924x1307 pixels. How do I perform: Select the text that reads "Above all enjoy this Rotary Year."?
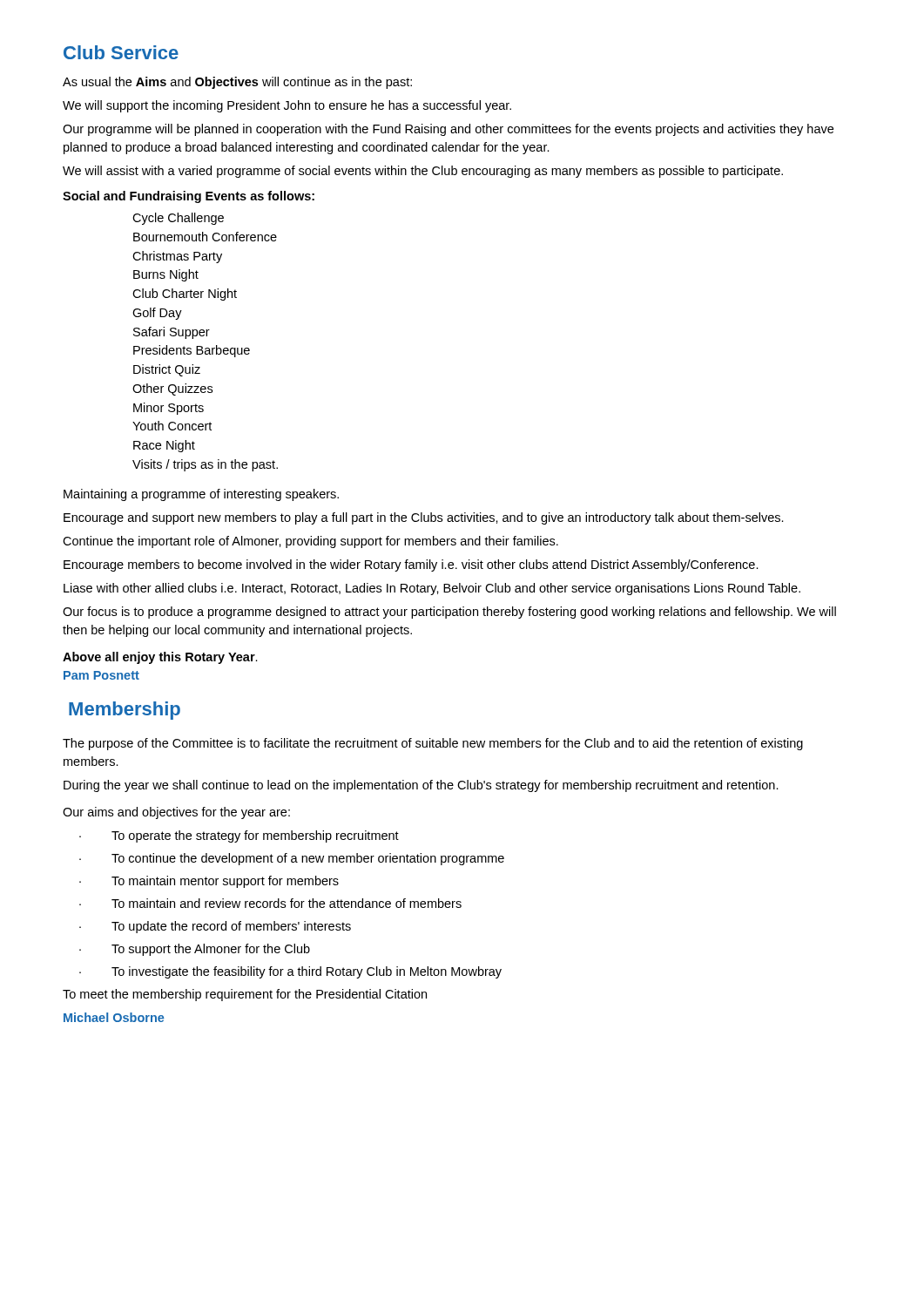(160, 657)
